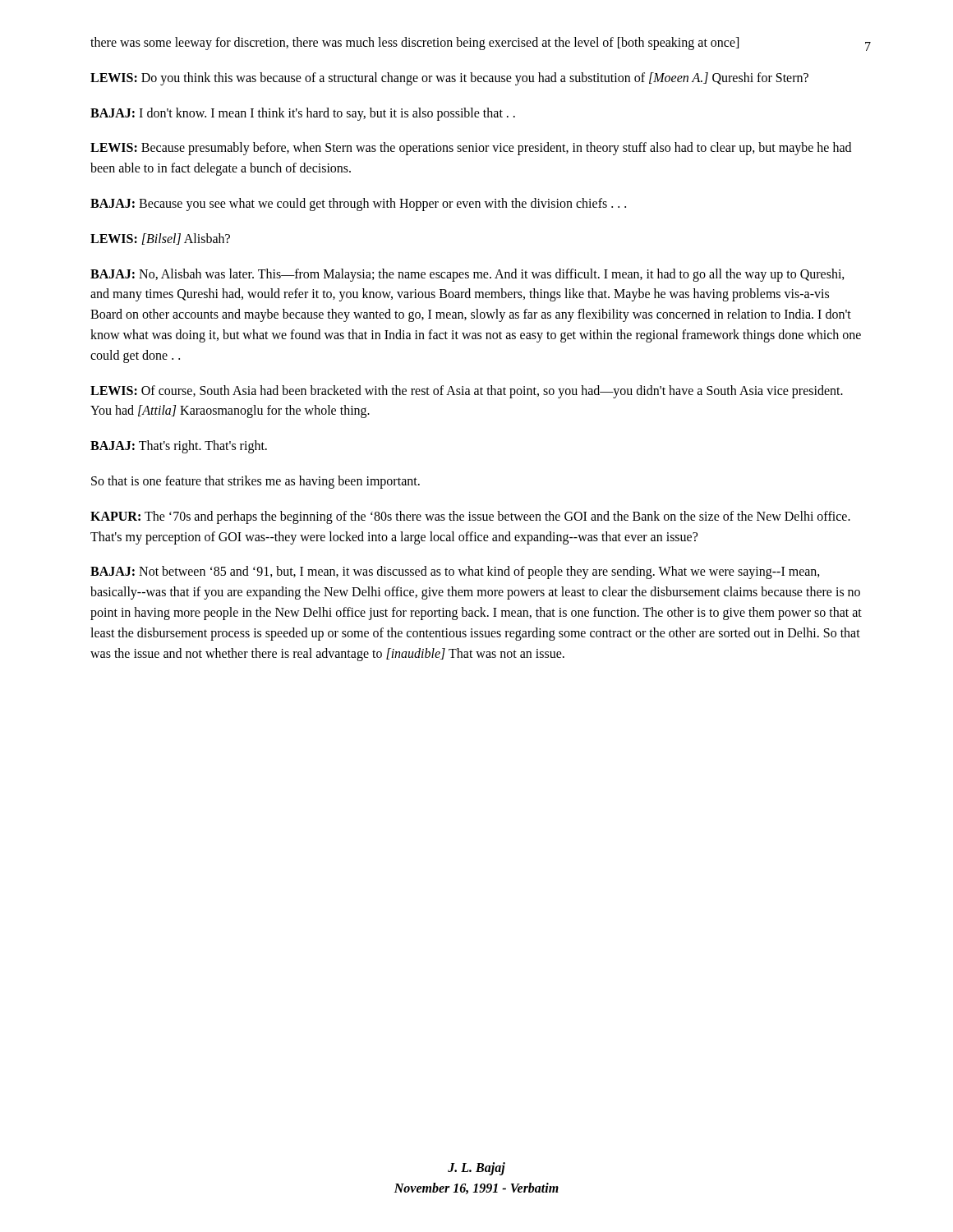The width and height of the screenshot is (953, 1232).
Task: Find the passage starting "LEWIS: Do you"
Action: coord(450,77)
